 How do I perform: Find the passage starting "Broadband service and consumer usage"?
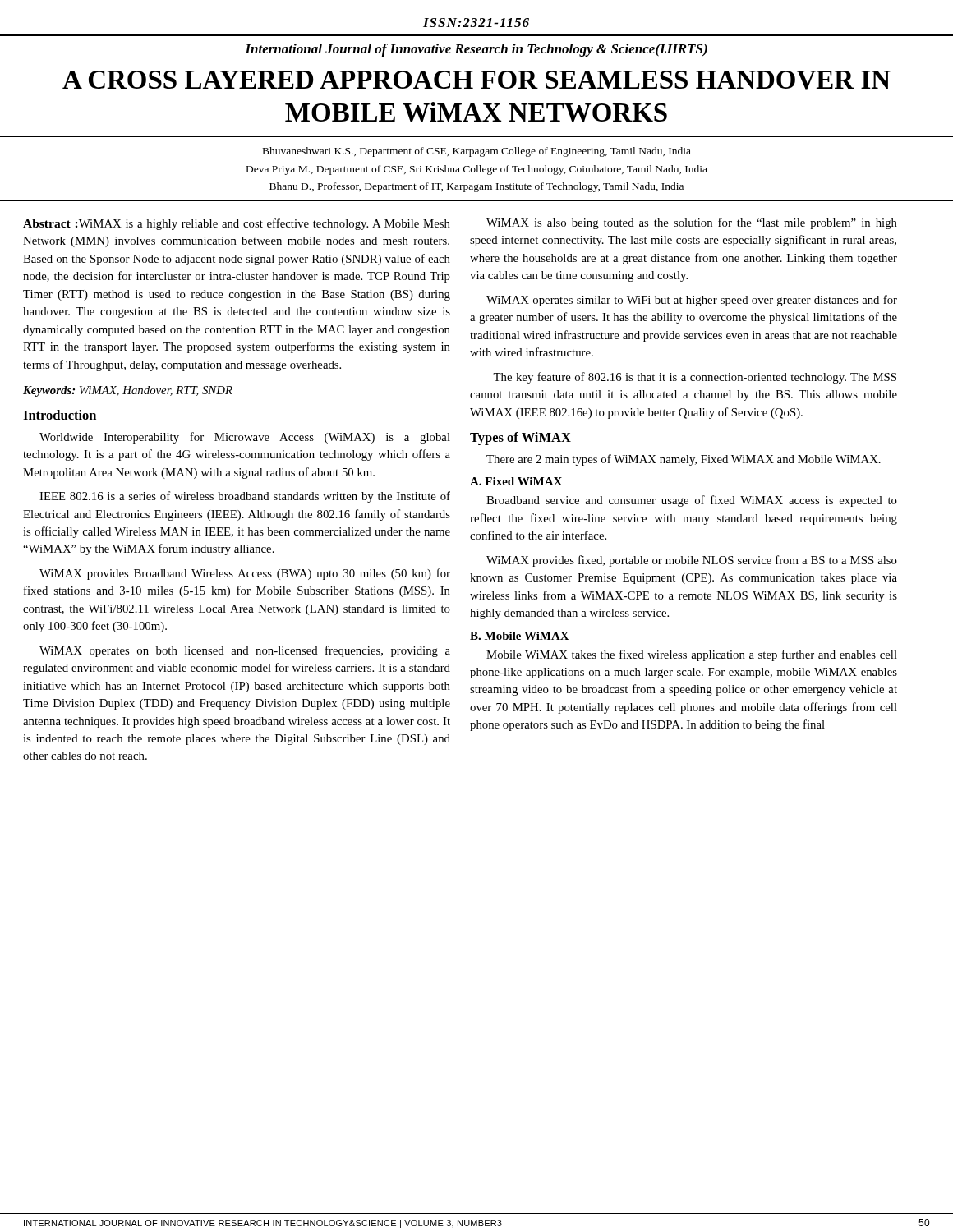coord(684,518)
